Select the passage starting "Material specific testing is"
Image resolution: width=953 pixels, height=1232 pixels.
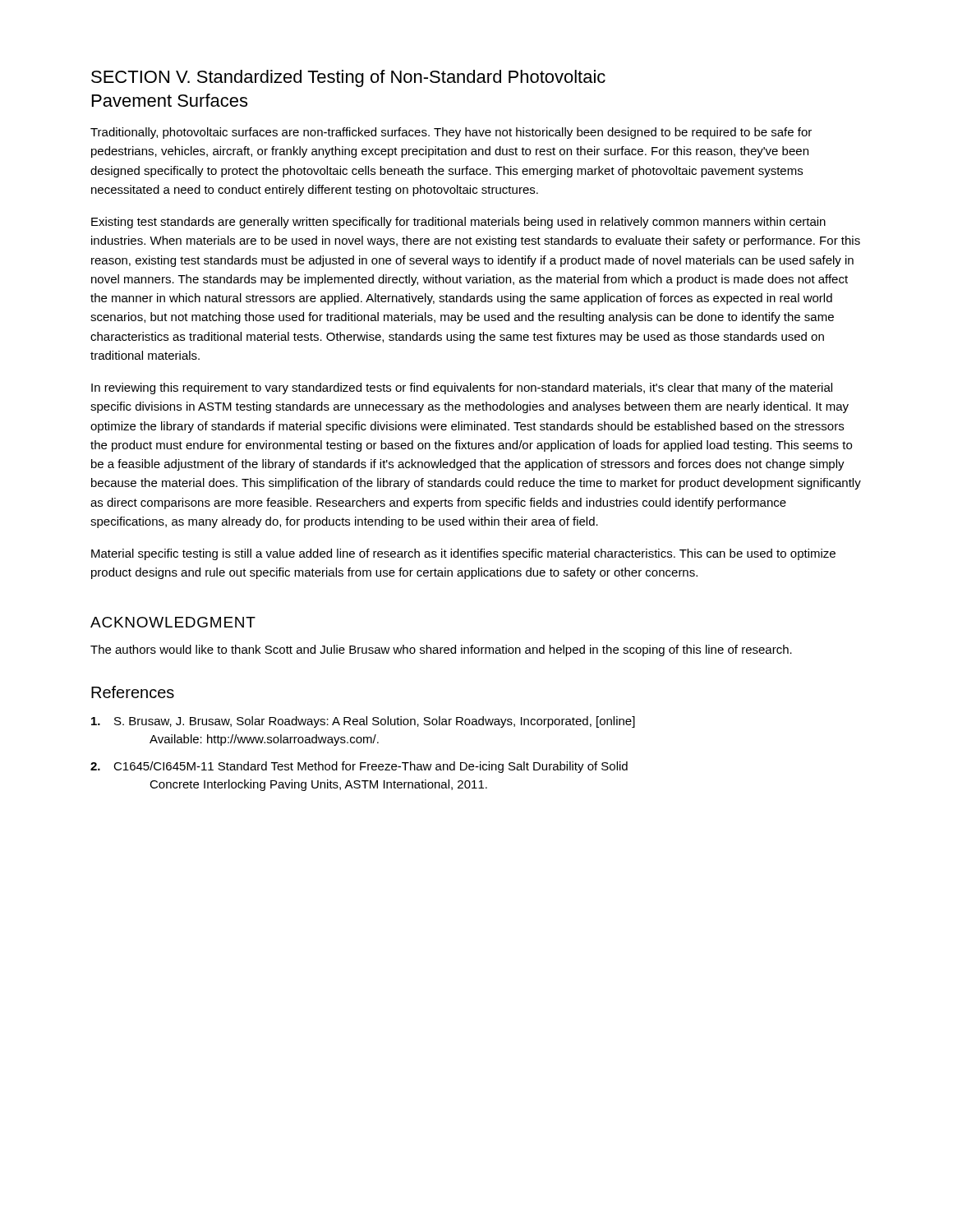click(x=463, y=563)
